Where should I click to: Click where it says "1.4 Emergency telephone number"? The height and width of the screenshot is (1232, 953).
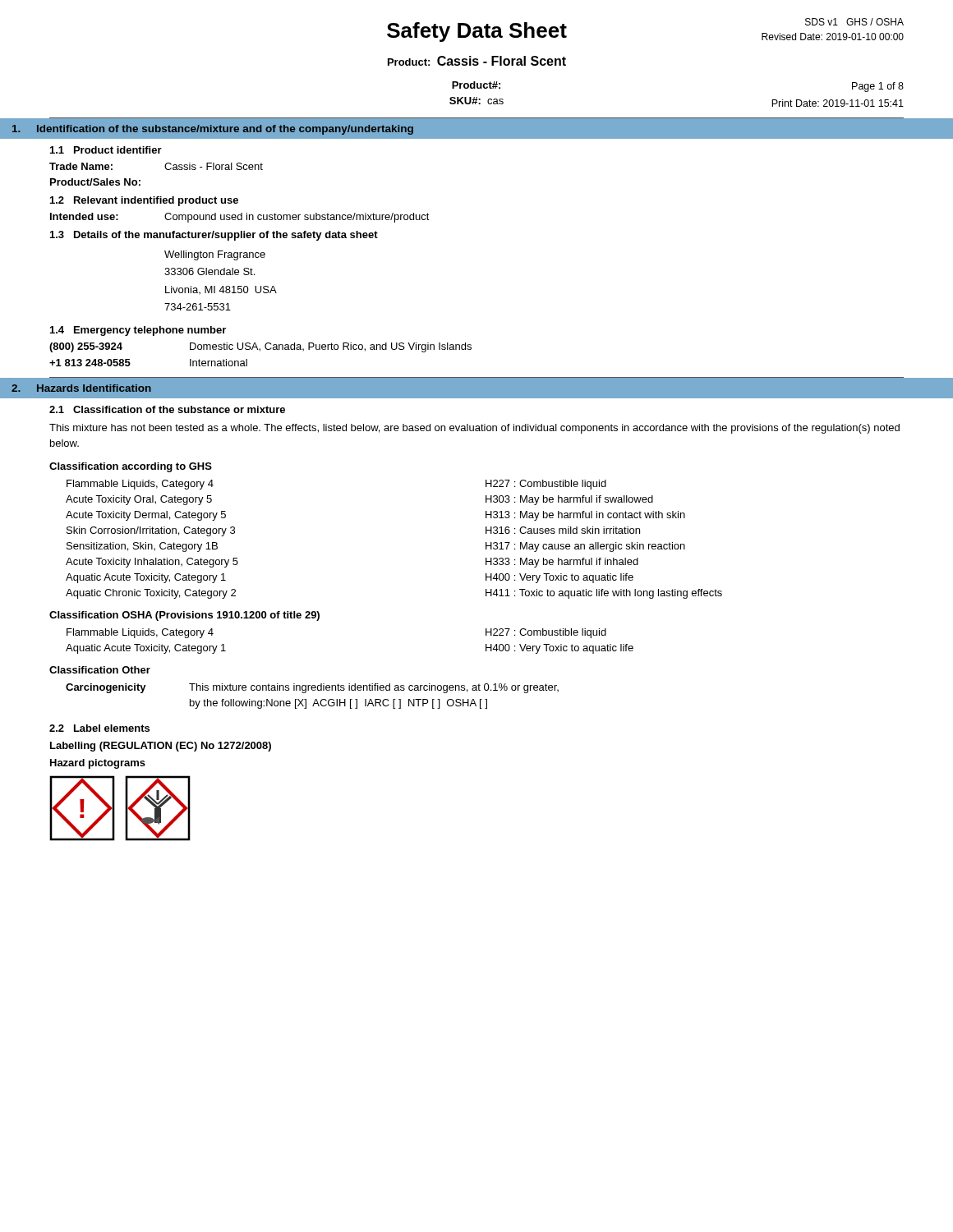click(x=138, y=329)
